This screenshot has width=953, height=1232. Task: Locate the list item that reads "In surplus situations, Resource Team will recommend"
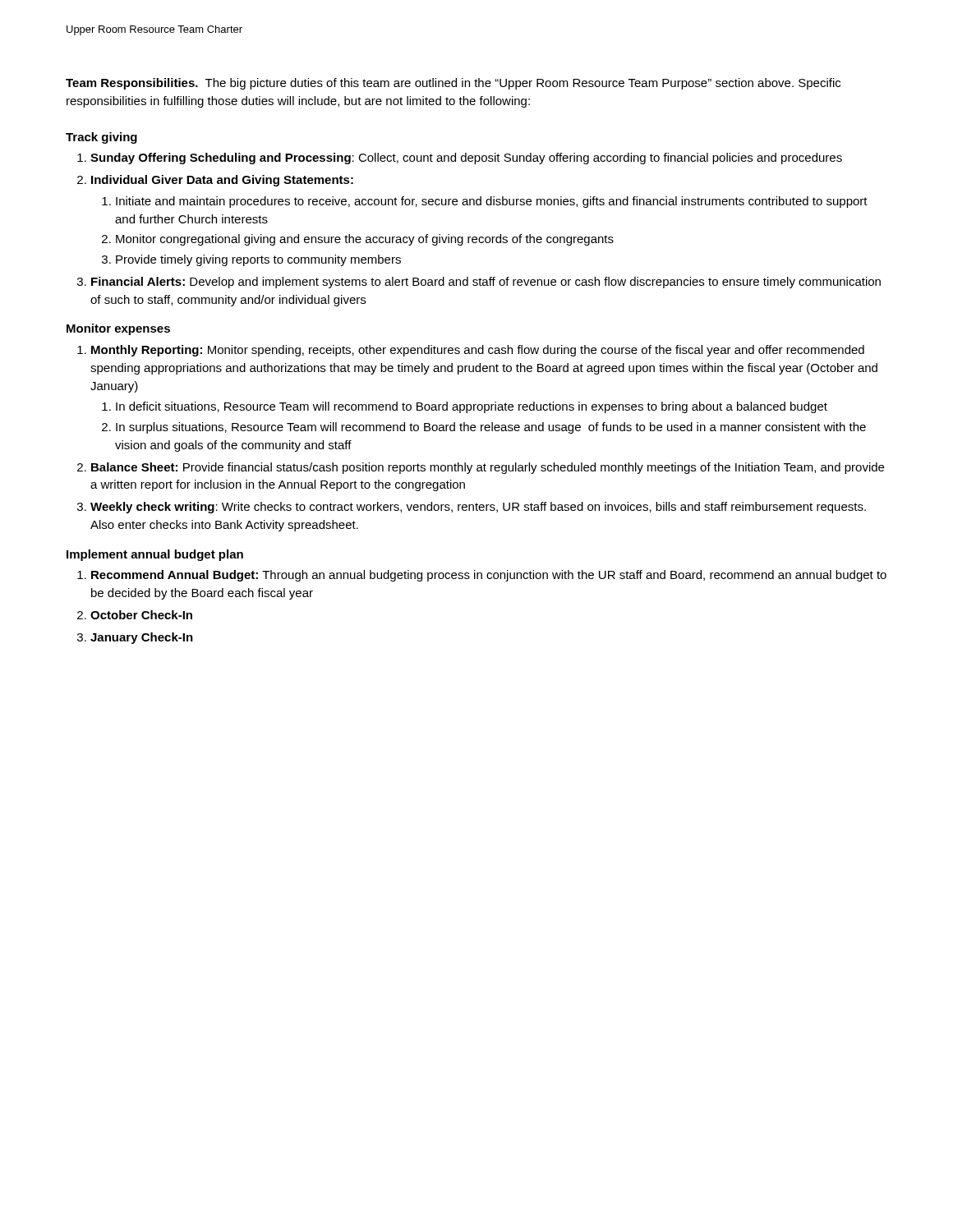[491, 436]
